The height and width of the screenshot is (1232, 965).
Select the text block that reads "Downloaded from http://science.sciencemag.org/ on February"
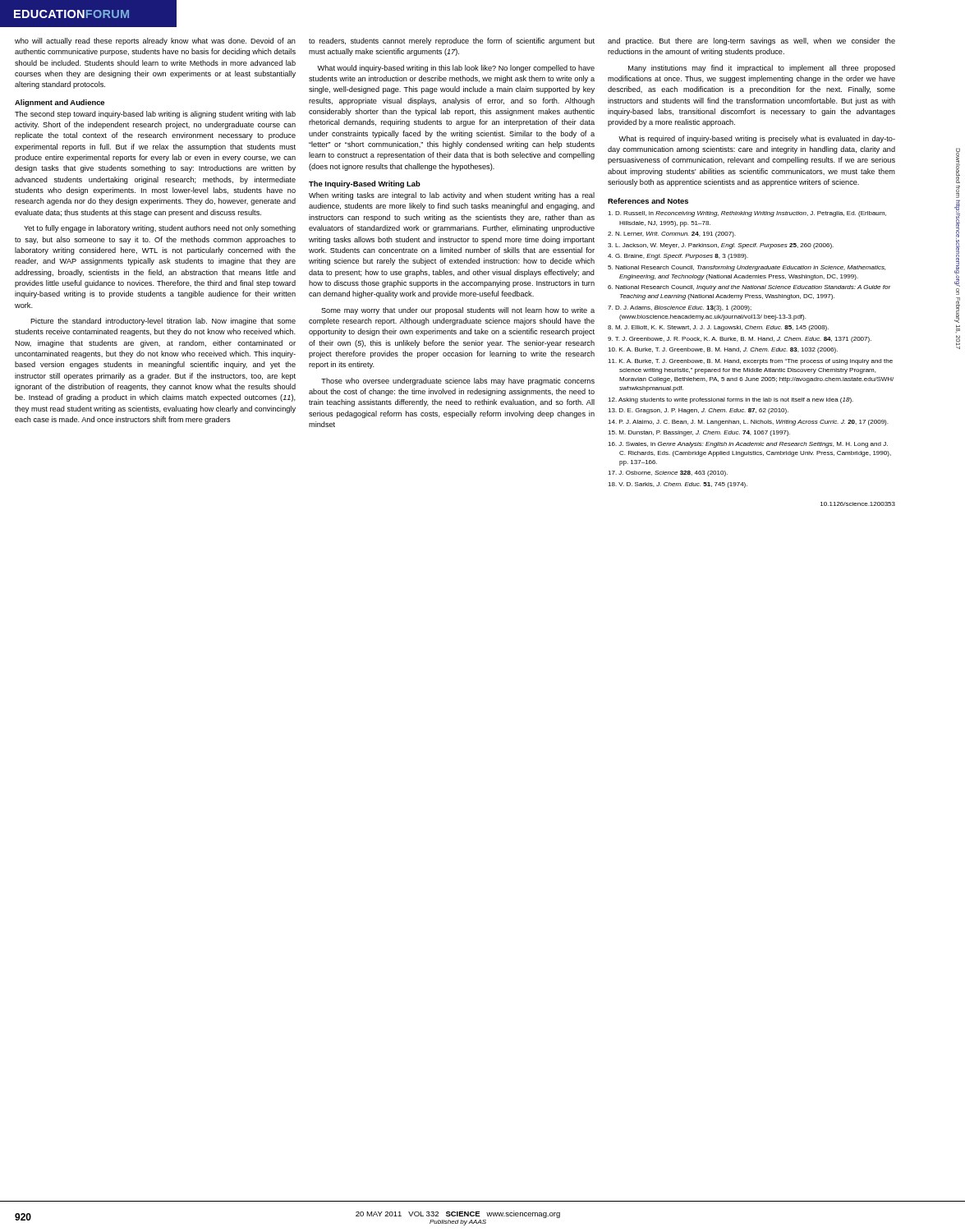tap(958, 249)
